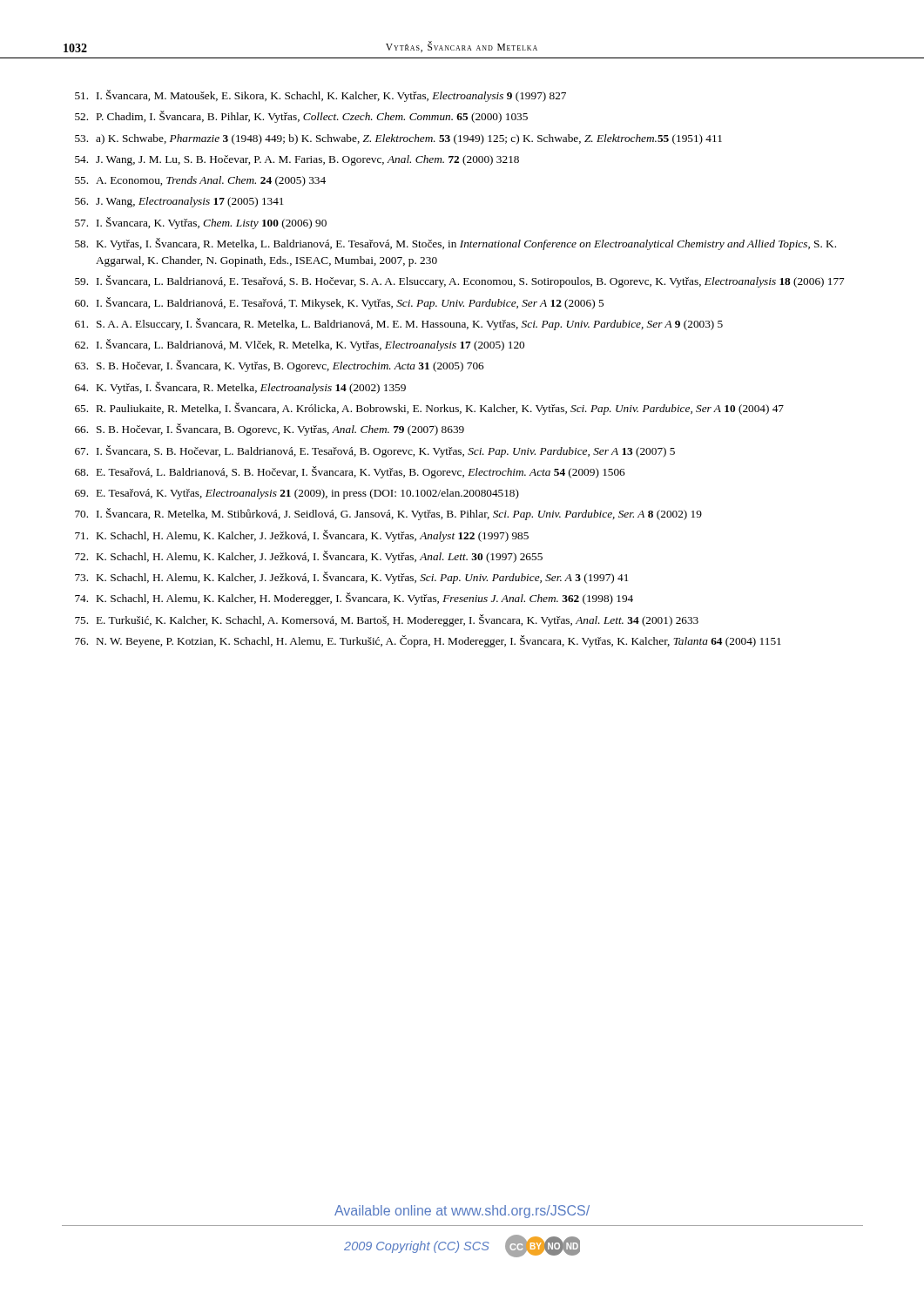Viewport: 924px width, 1307px height.
Task: Find the text starting "64. K. Vytřas, I. Švancara, R."
Action: [240, 388]
